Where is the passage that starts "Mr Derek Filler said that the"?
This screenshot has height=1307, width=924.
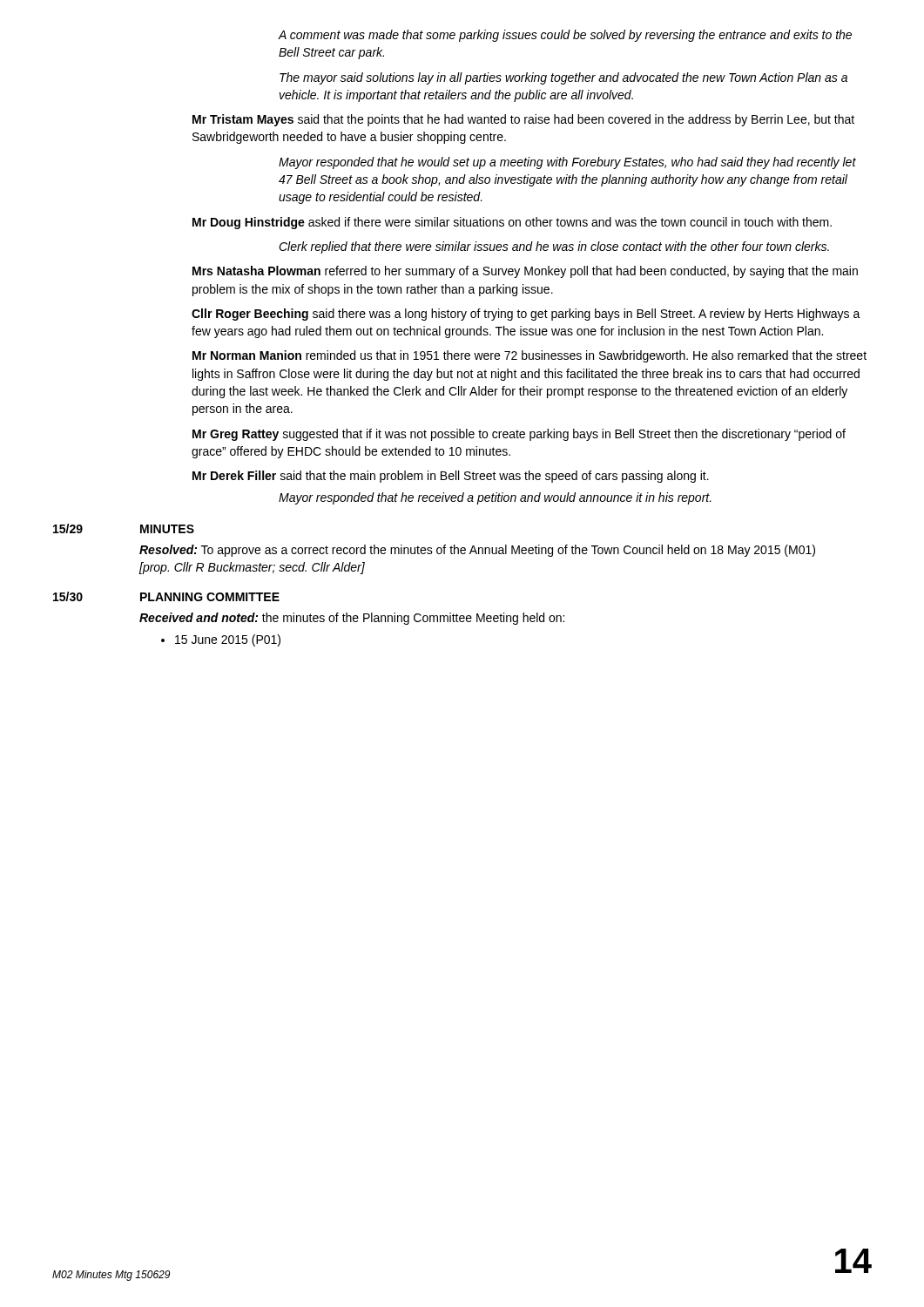[x=450, y=476]
